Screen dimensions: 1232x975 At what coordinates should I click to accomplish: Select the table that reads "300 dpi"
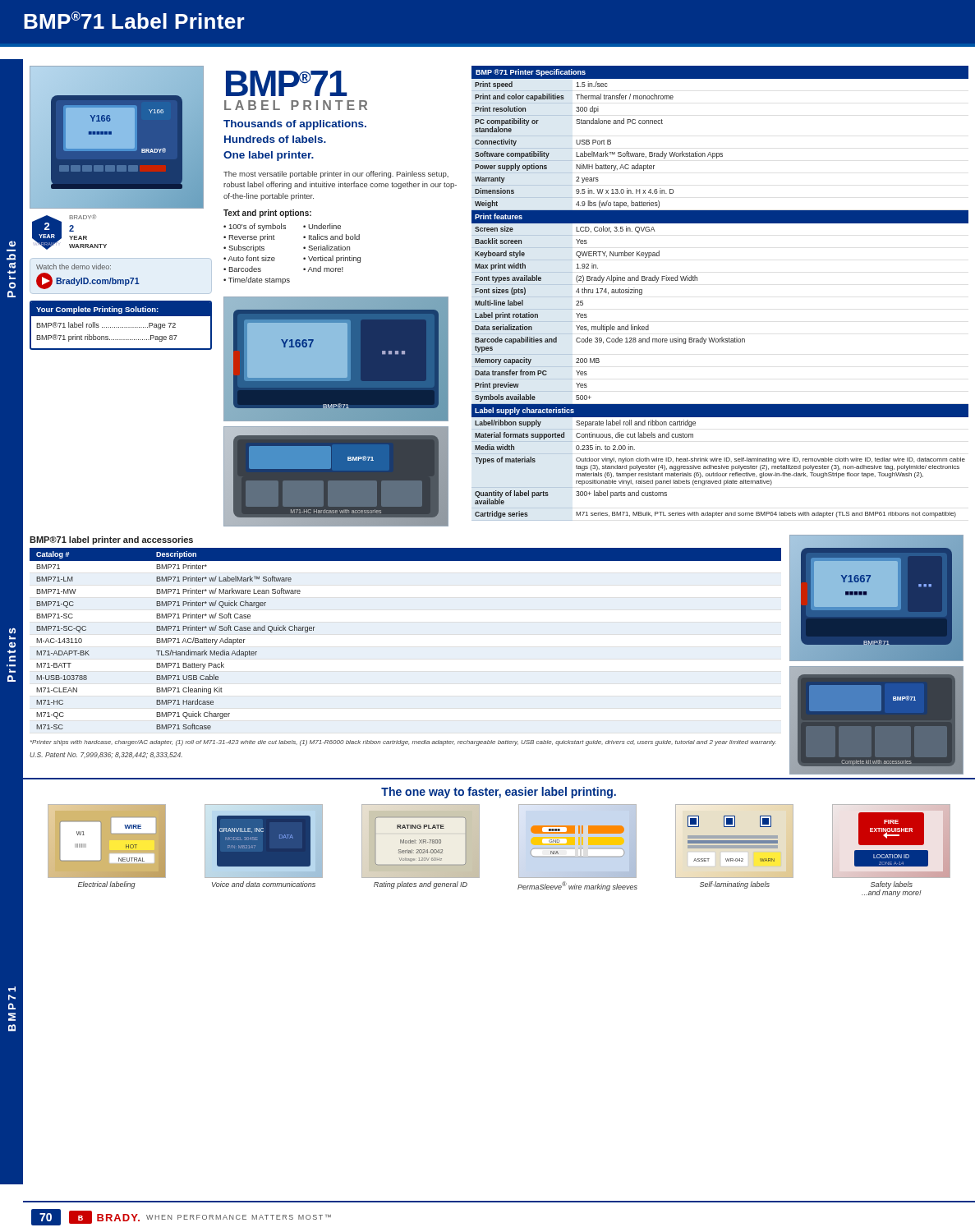(x=720, y=296)
